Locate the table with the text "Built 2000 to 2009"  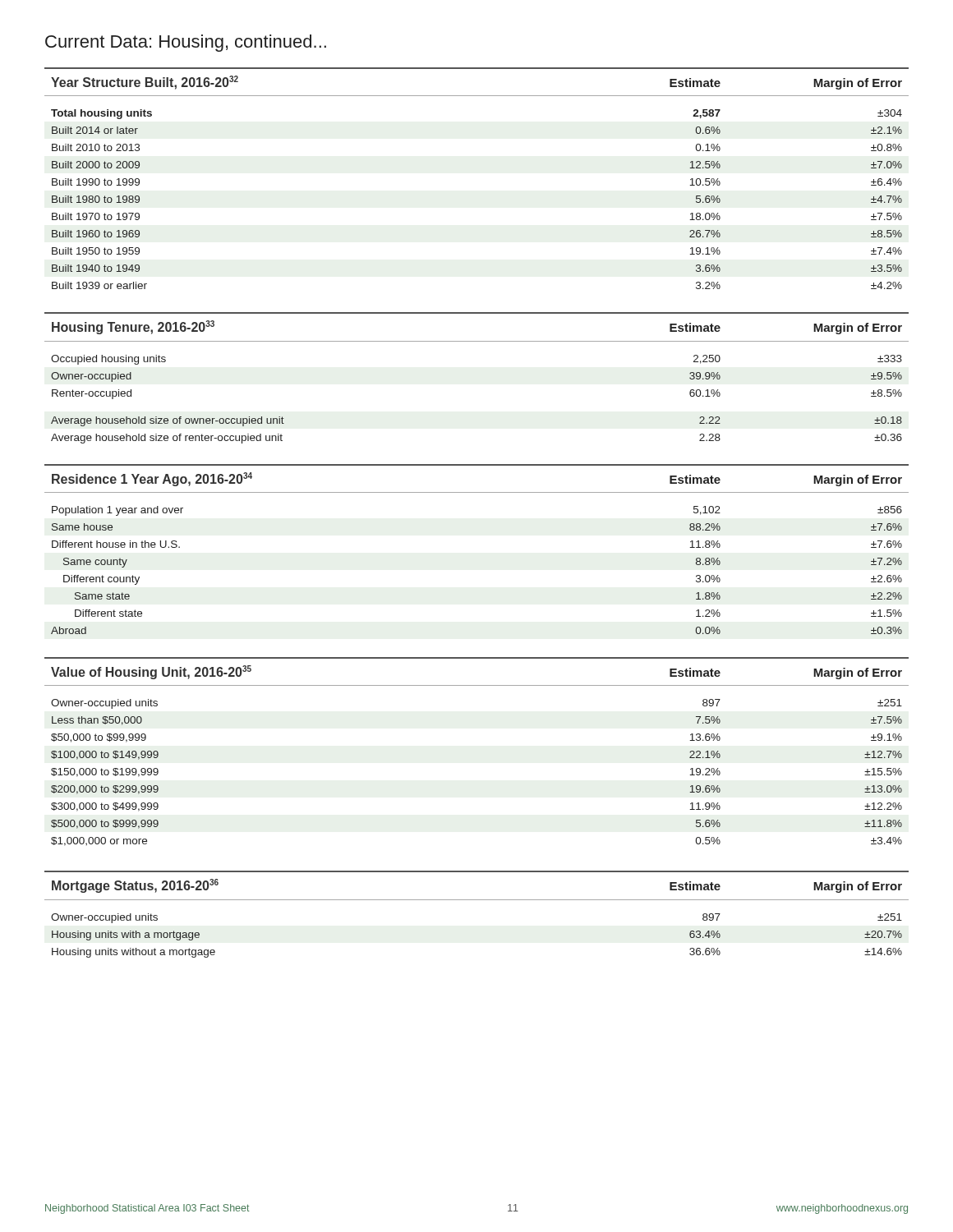(476, 181)
